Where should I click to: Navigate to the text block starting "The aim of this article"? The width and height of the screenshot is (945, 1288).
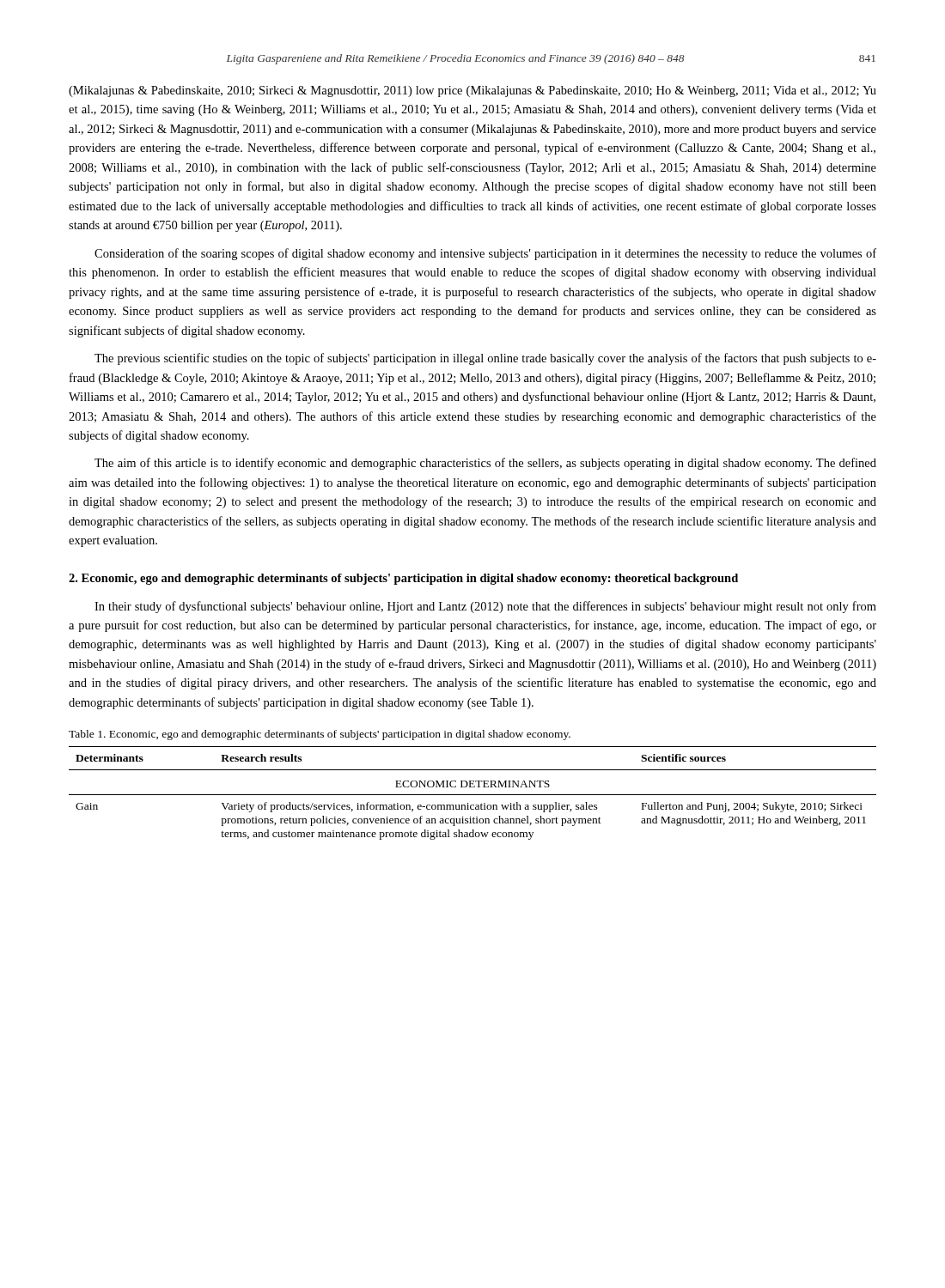pyautogui.click(x=472, y=502)
